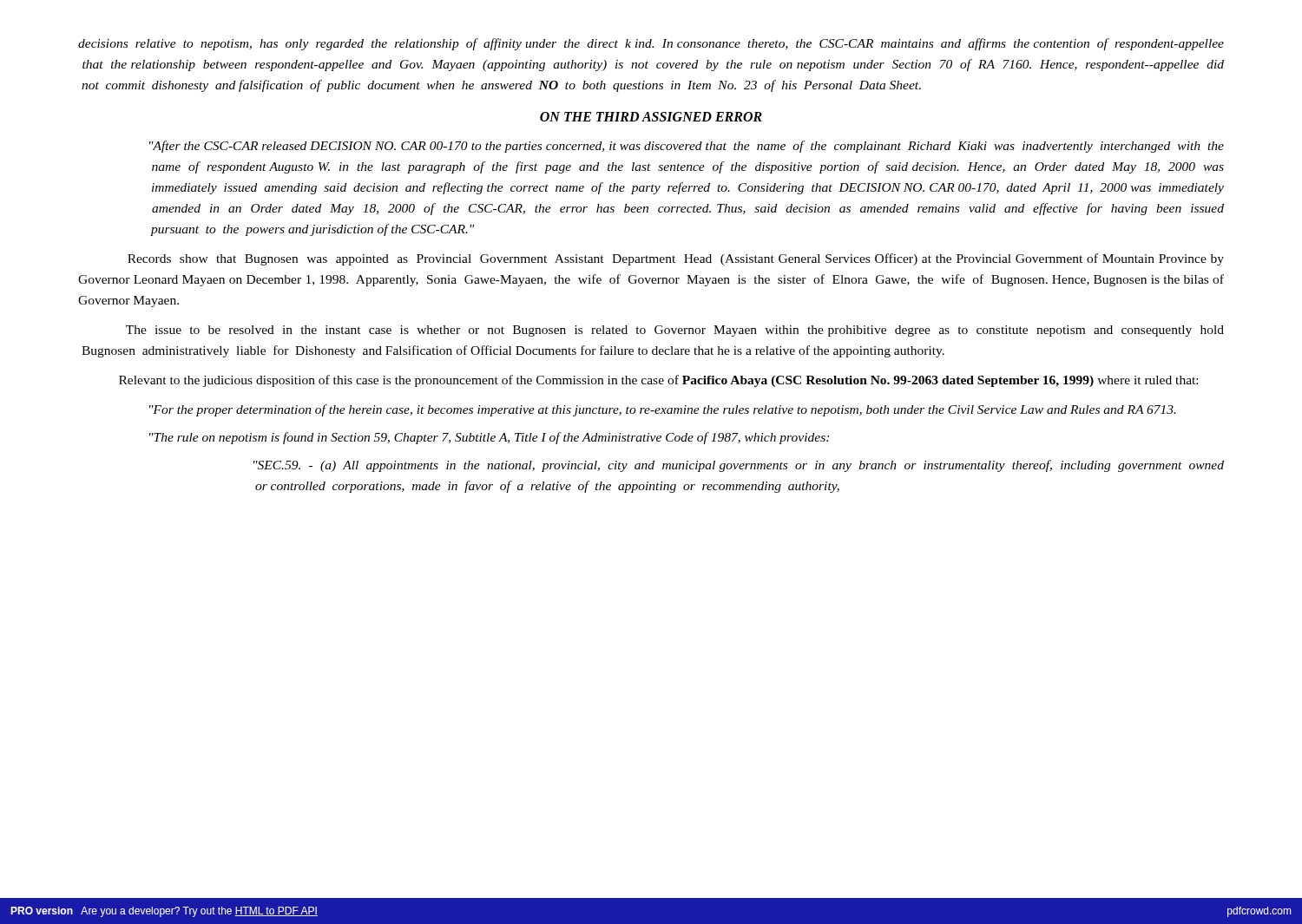The height and width of the screenshot is (924, 1302).
Task: Select the text block that says "Records show that Bugnosen was"
Action: click(x=651, y=279)
